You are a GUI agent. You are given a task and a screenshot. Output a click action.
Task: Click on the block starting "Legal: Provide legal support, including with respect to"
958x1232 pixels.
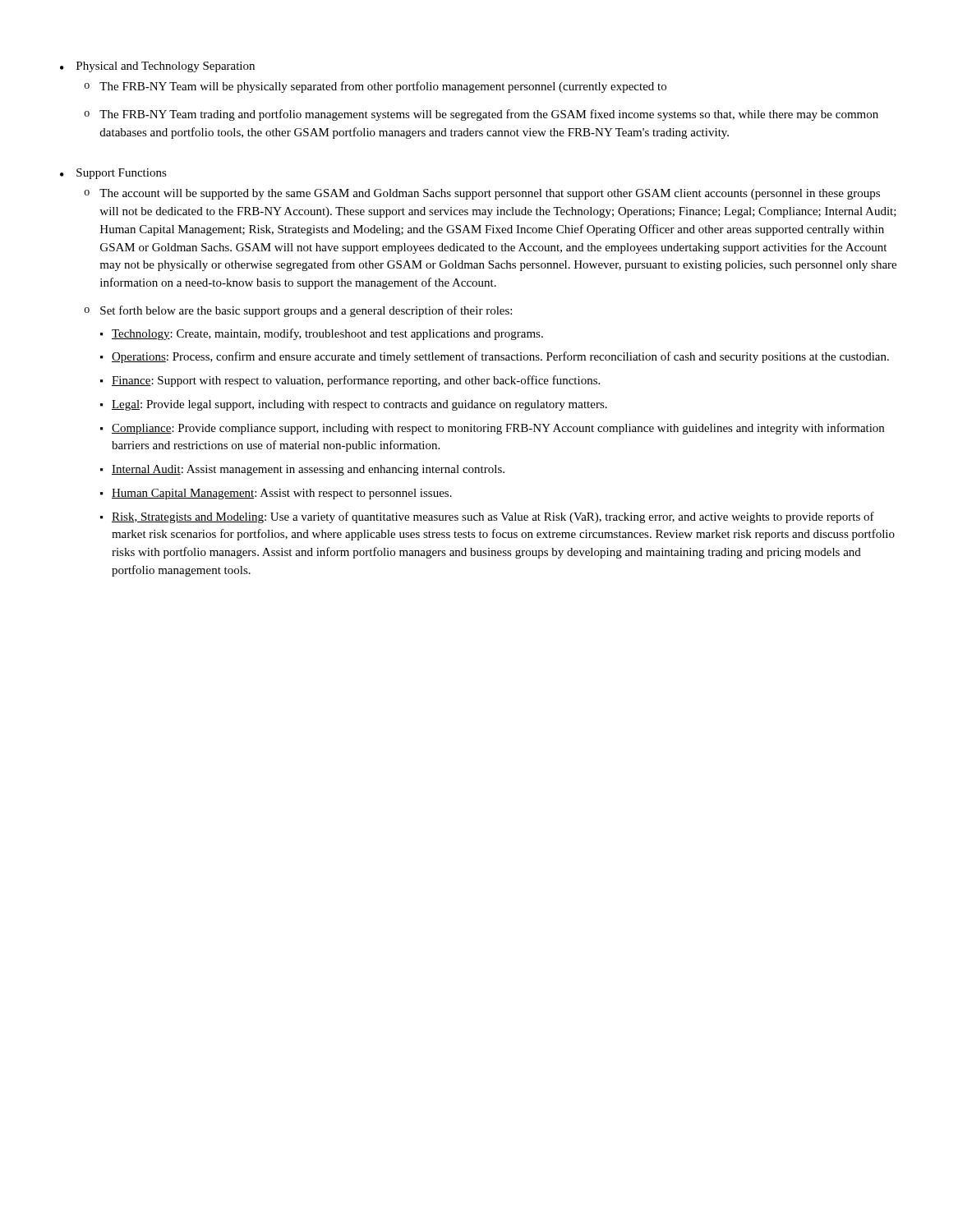pyautogui.click(x=360, y=404)
